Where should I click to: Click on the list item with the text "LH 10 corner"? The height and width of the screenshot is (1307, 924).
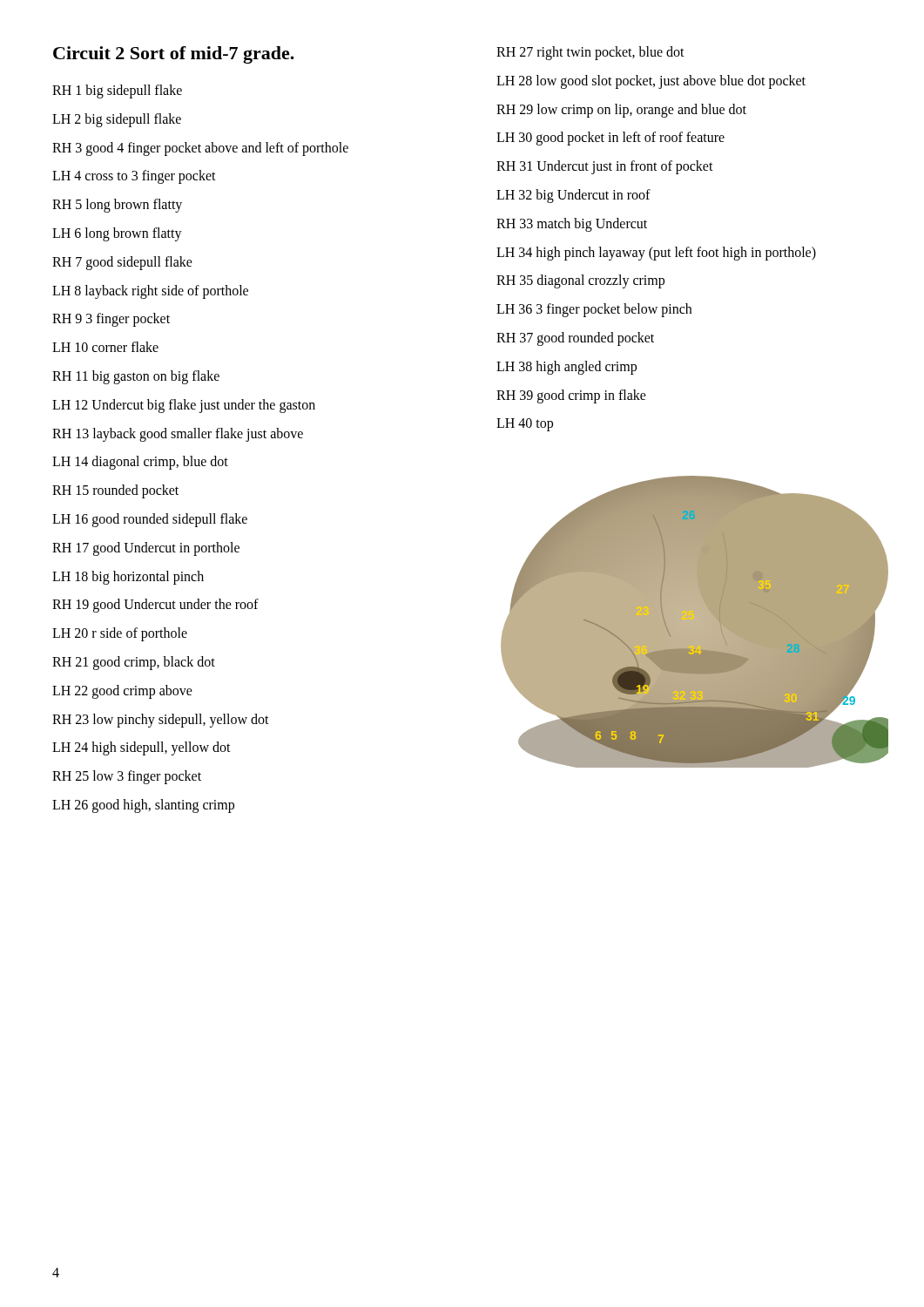[x=105, y=347]
